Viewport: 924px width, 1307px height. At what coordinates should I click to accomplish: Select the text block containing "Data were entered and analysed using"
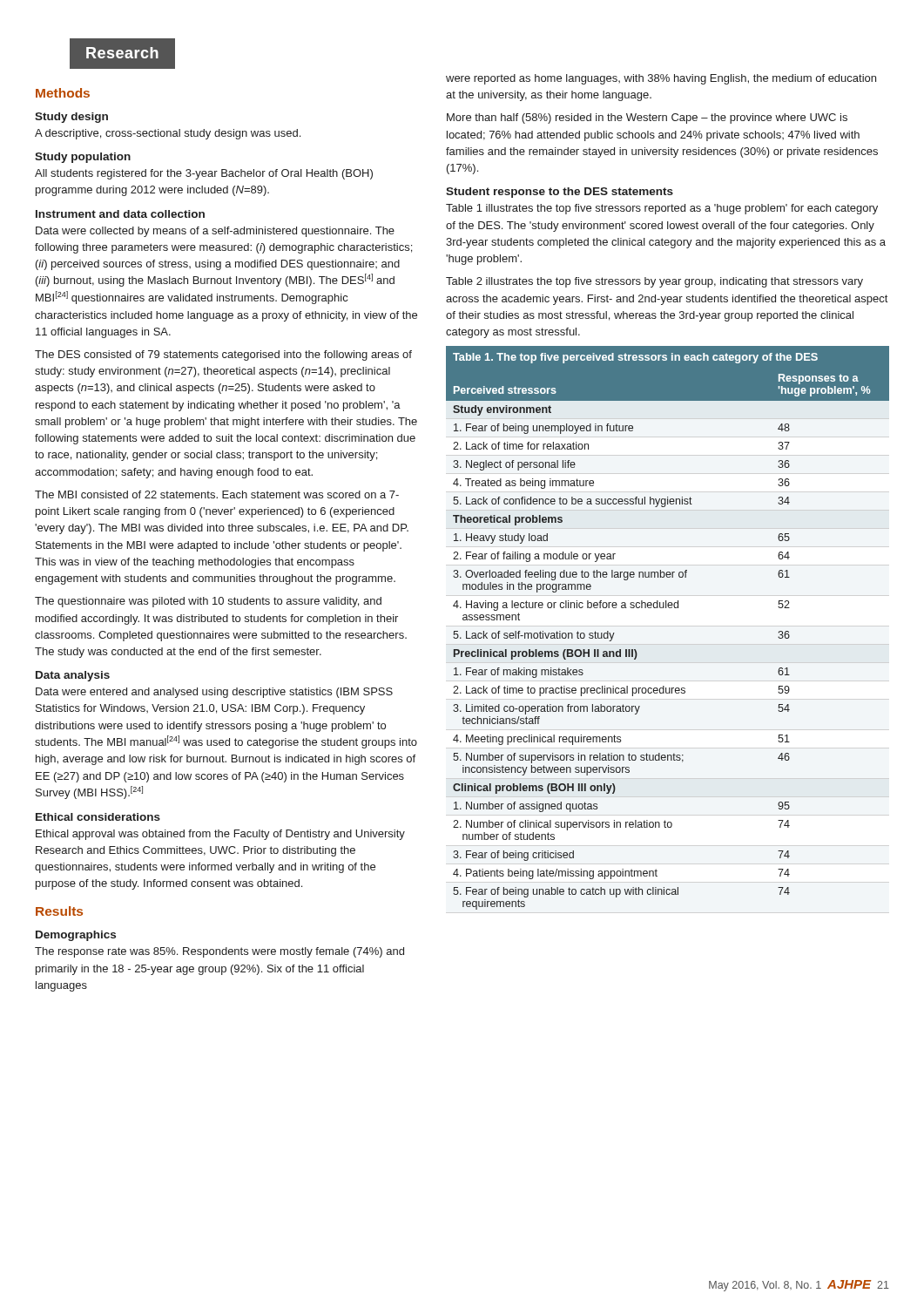(x=226, y=742)
